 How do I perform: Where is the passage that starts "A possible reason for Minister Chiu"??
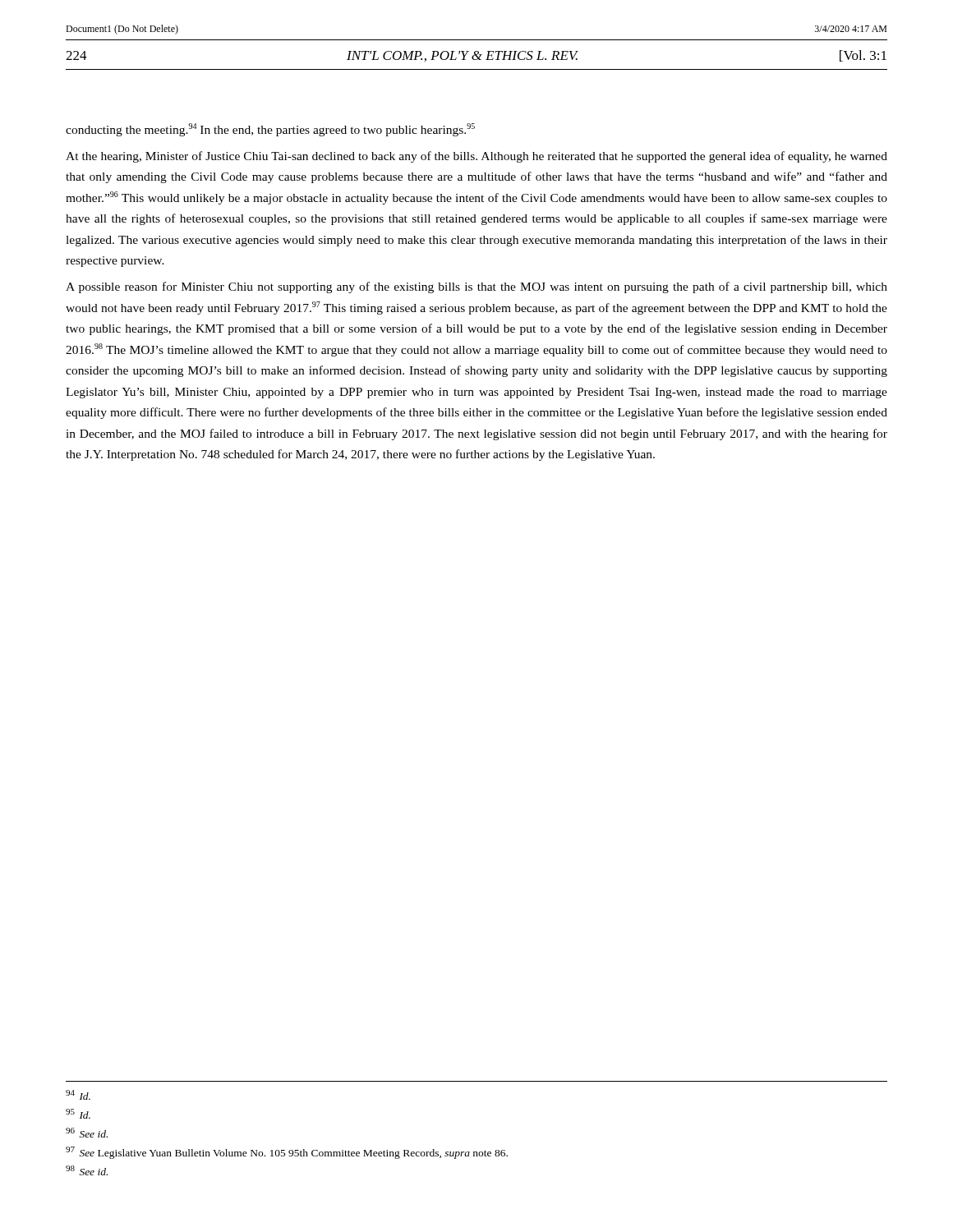(x=476, y=370)
